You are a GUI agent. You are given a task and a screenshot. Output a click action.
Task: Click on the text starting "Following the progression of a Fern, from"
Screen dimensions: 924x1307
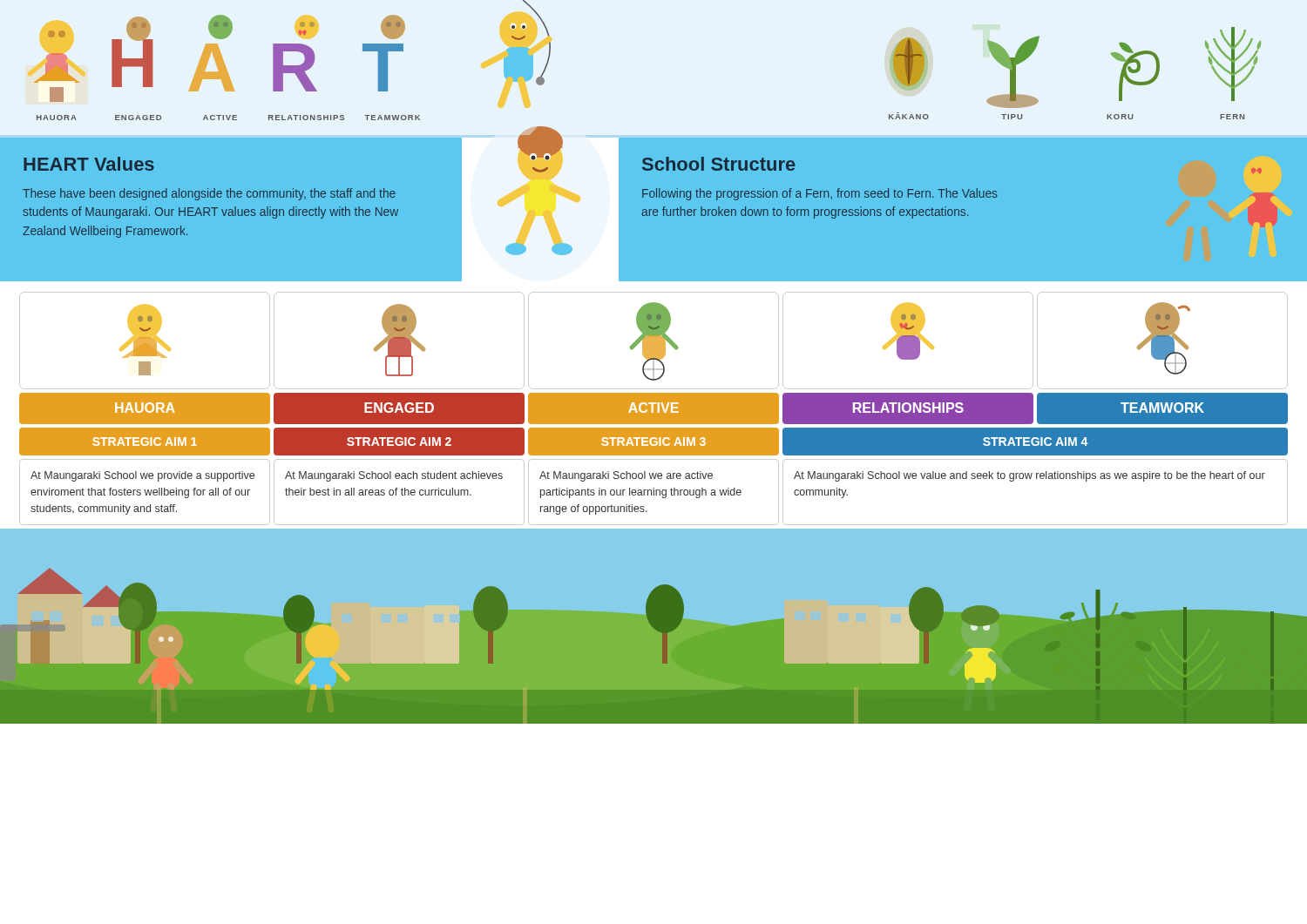819,203
